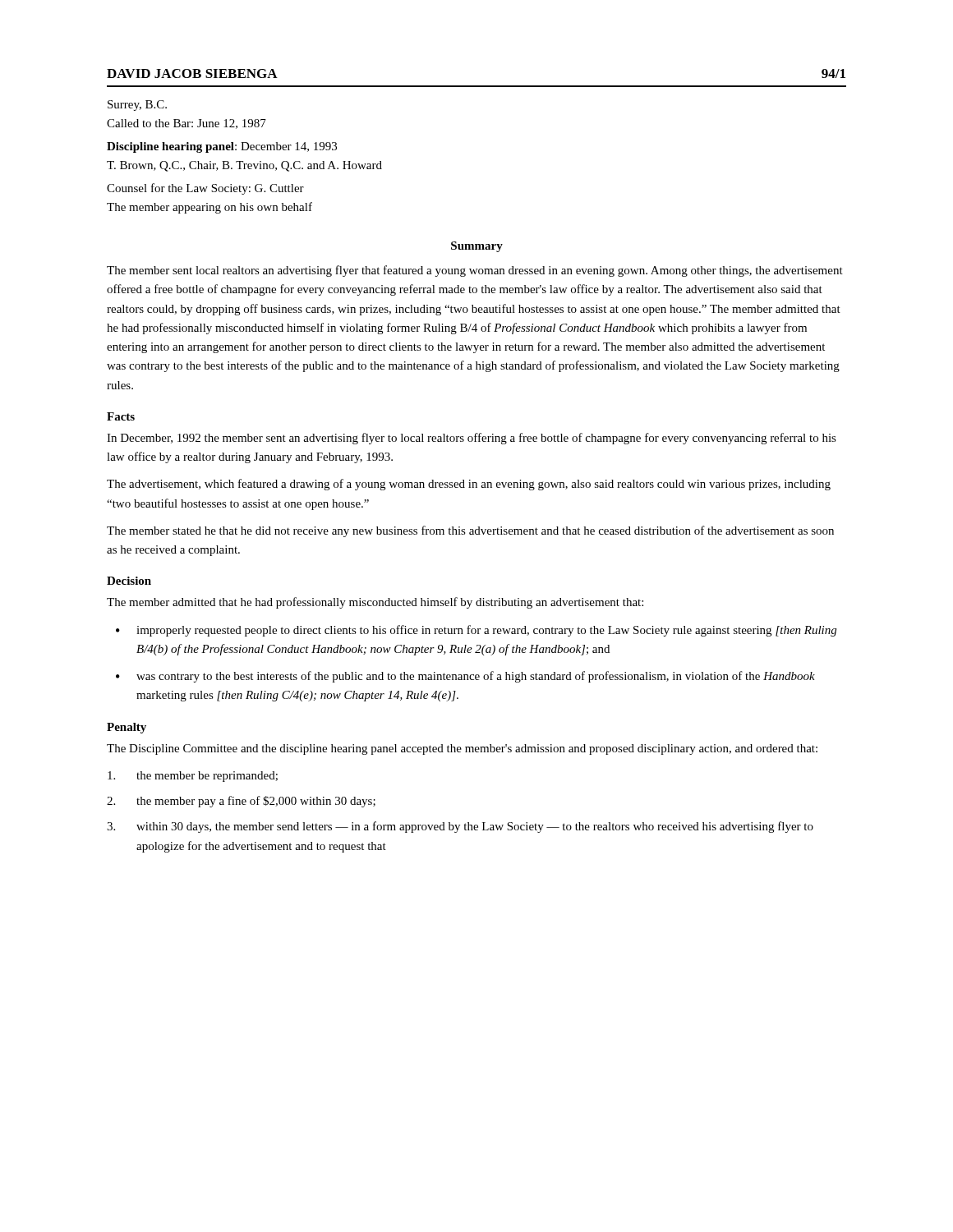The width and height of the screenshot is (953, 1232).
Task: Select the text block with the text "Surrey, B.C. Called to"
Action: [186, 114]
